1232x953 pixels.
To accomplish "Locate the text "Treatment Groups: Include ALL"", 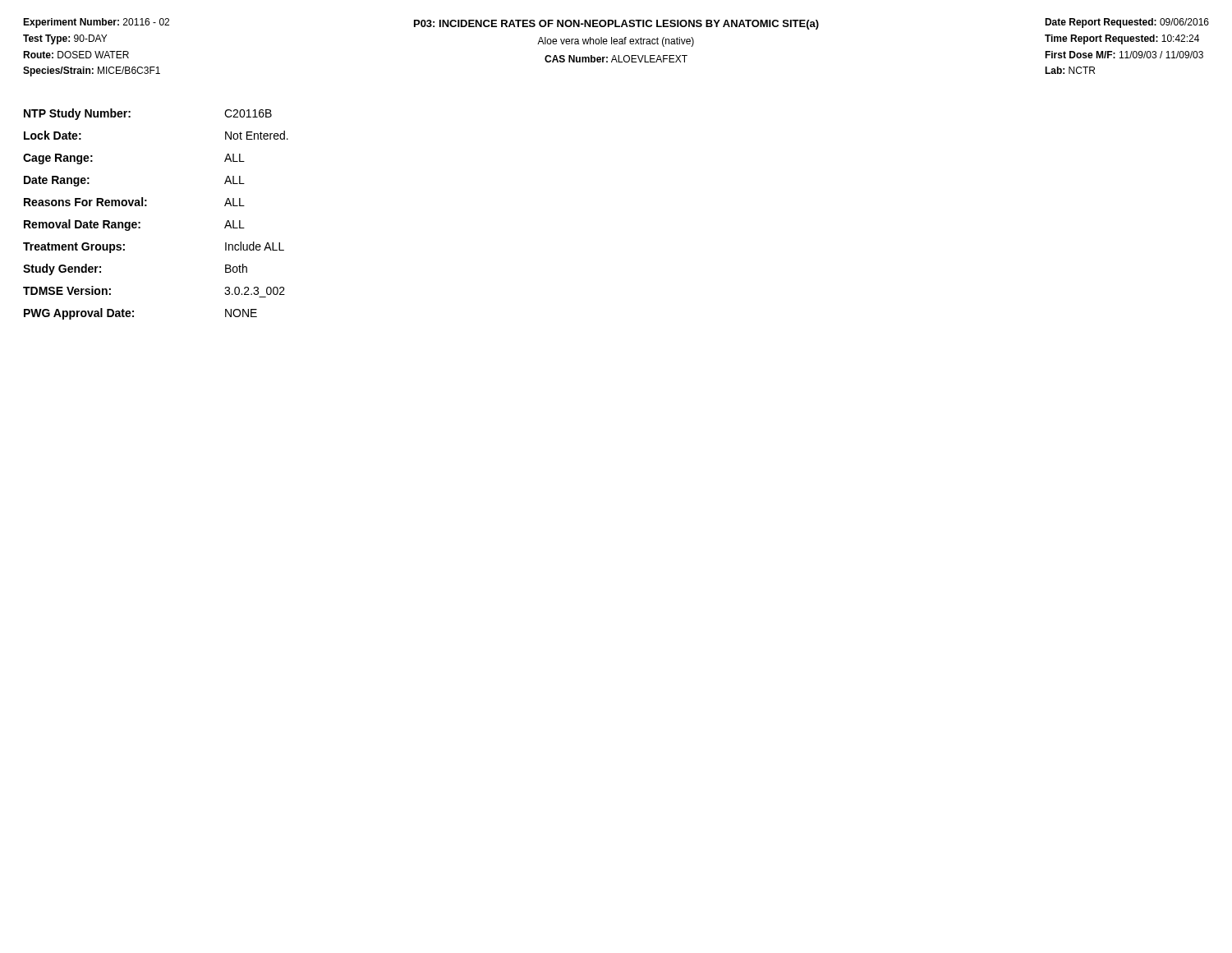I will tap(69, 247).
